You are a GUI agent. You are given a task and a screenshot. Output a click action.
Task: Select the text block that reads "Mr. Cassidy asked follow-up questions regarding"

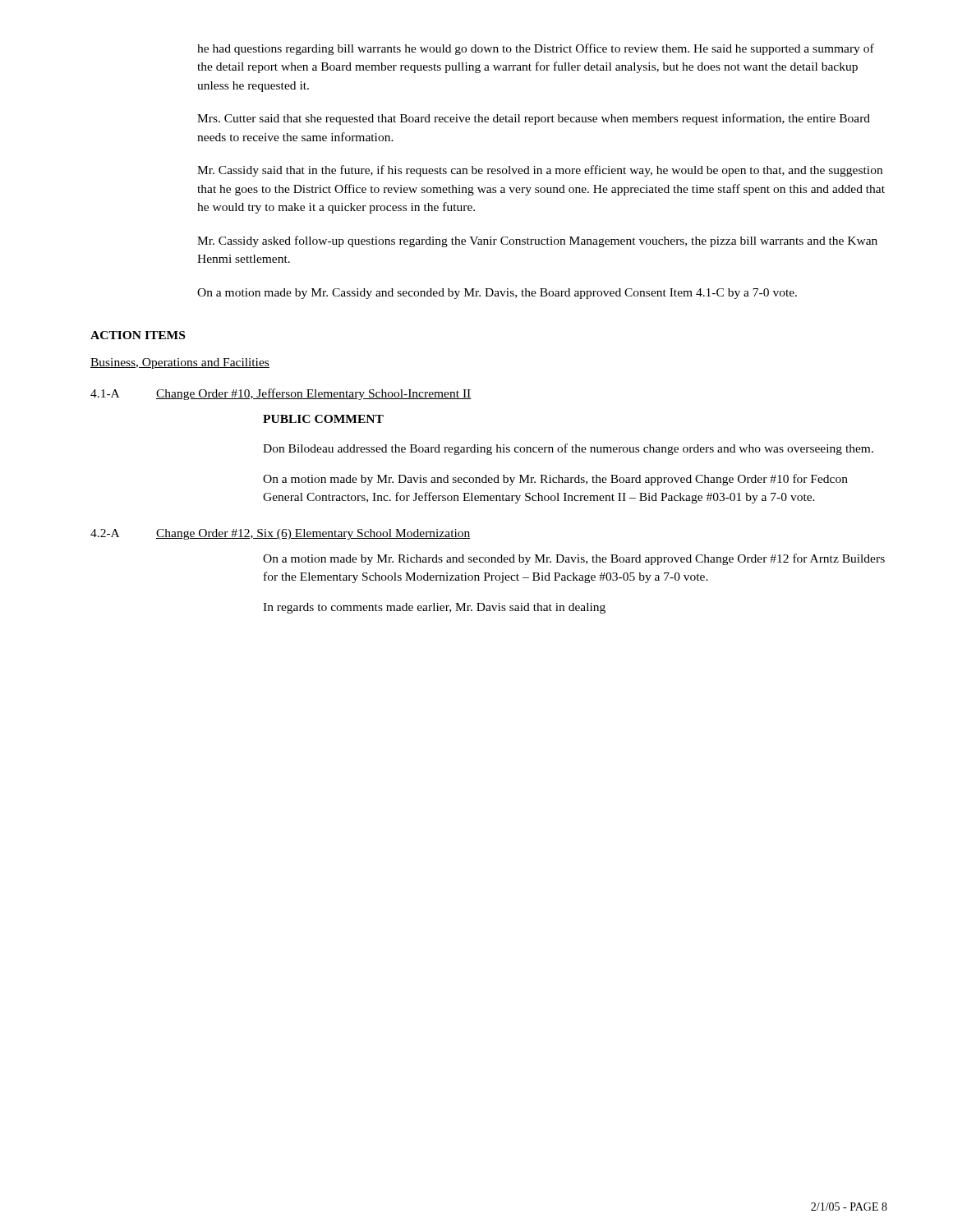(537, 249)
